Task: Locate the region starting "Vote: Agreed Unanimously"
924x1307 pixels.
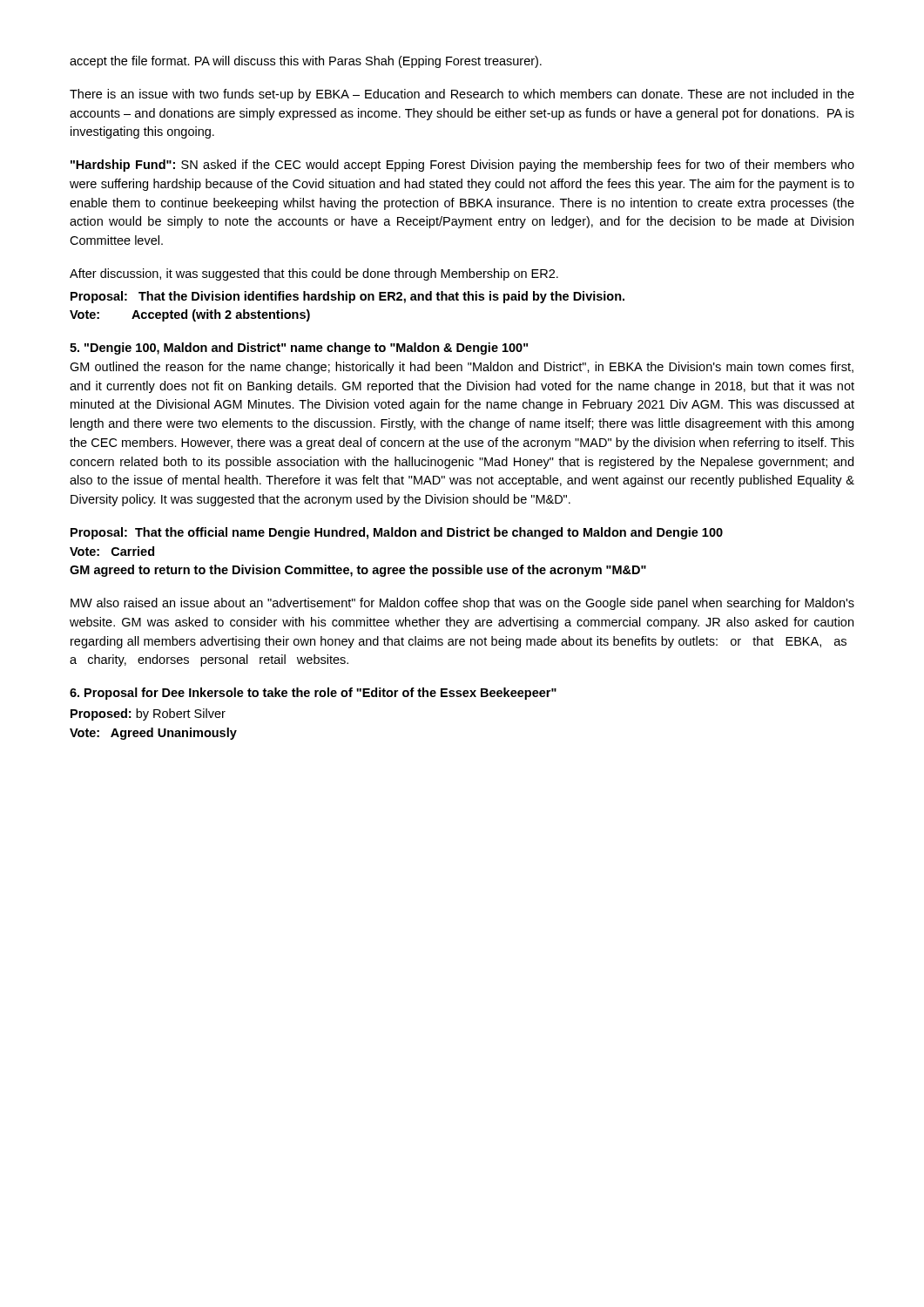Action: point(153,732)
